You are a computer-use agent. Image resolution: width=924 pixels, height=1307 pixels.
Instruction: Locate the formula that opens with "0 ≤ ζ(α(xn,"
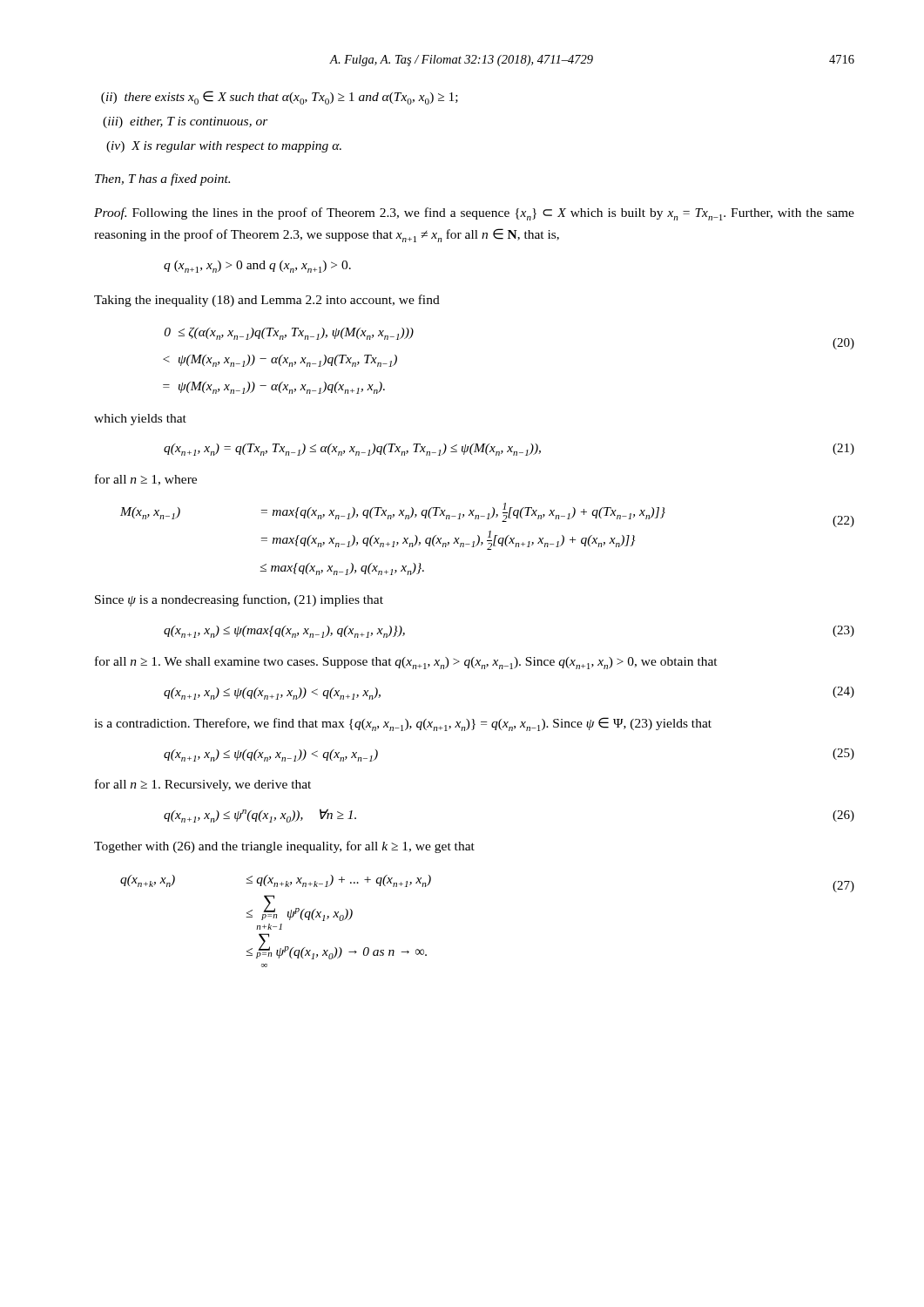click(299, 336)
